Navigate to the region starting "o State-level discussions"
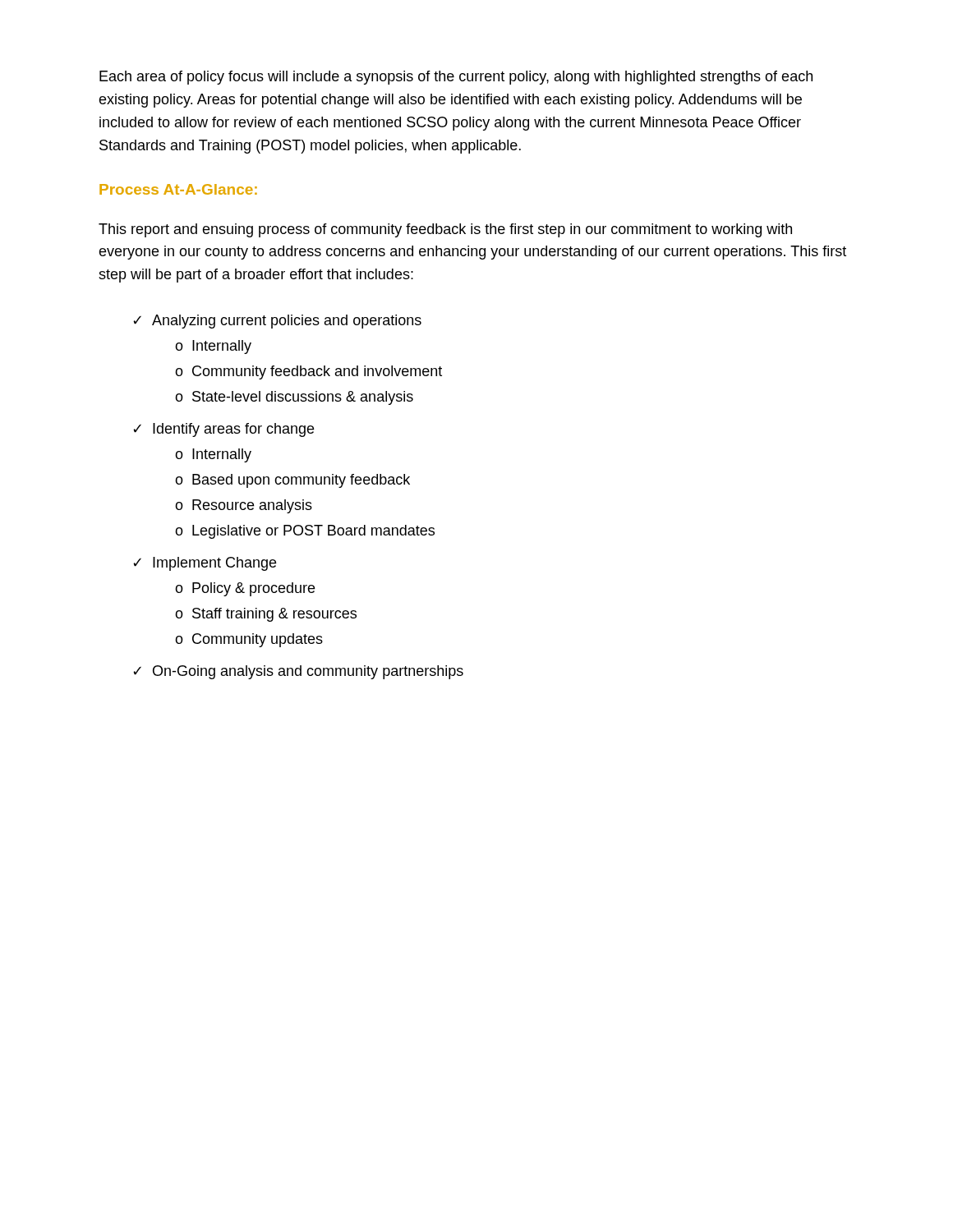The image size is (953, 1232). (294, 397)
